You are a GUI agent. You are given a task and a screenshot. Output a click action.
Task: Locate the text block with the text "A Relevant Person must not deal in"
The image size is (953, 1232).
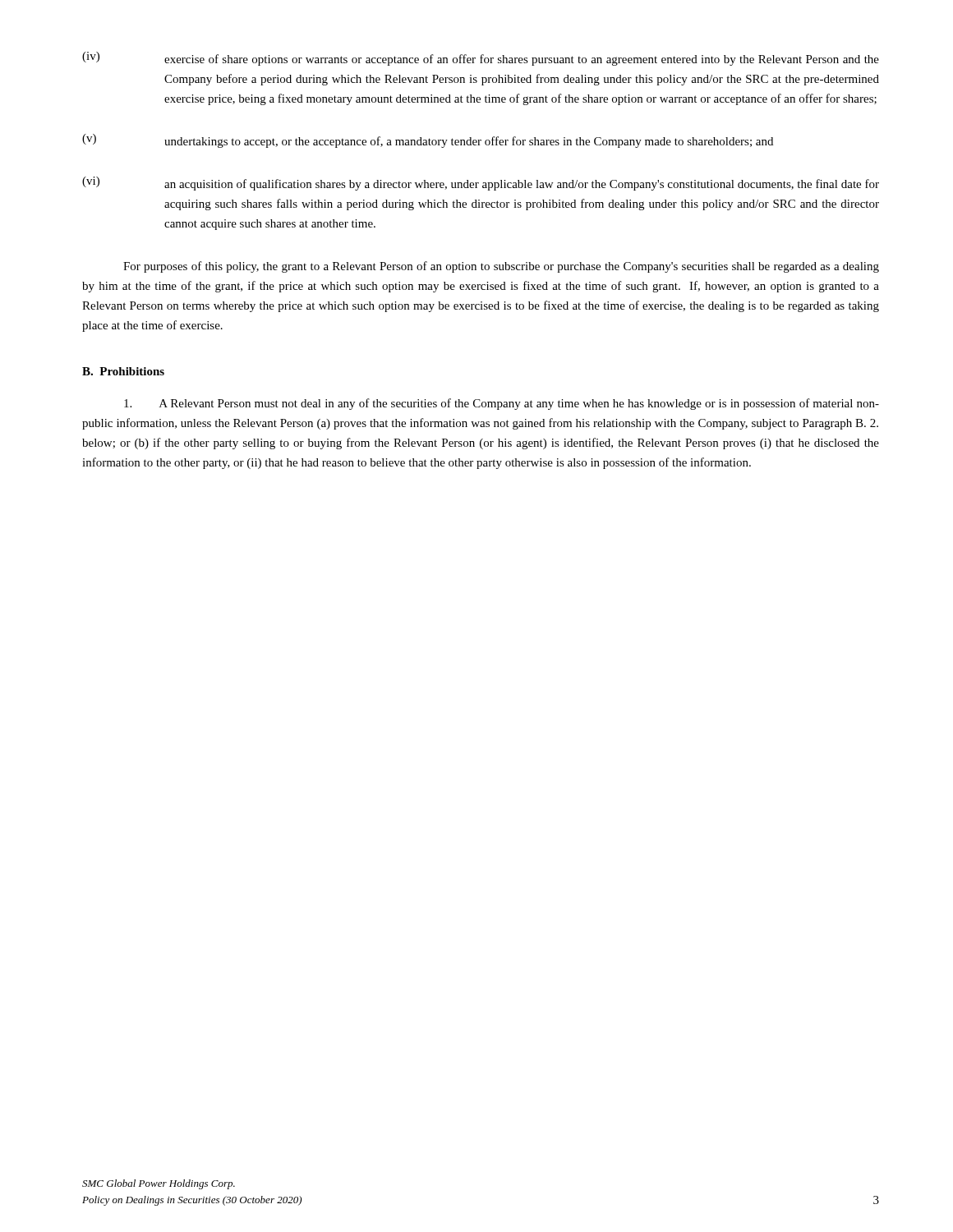click(x=481, y=433)
